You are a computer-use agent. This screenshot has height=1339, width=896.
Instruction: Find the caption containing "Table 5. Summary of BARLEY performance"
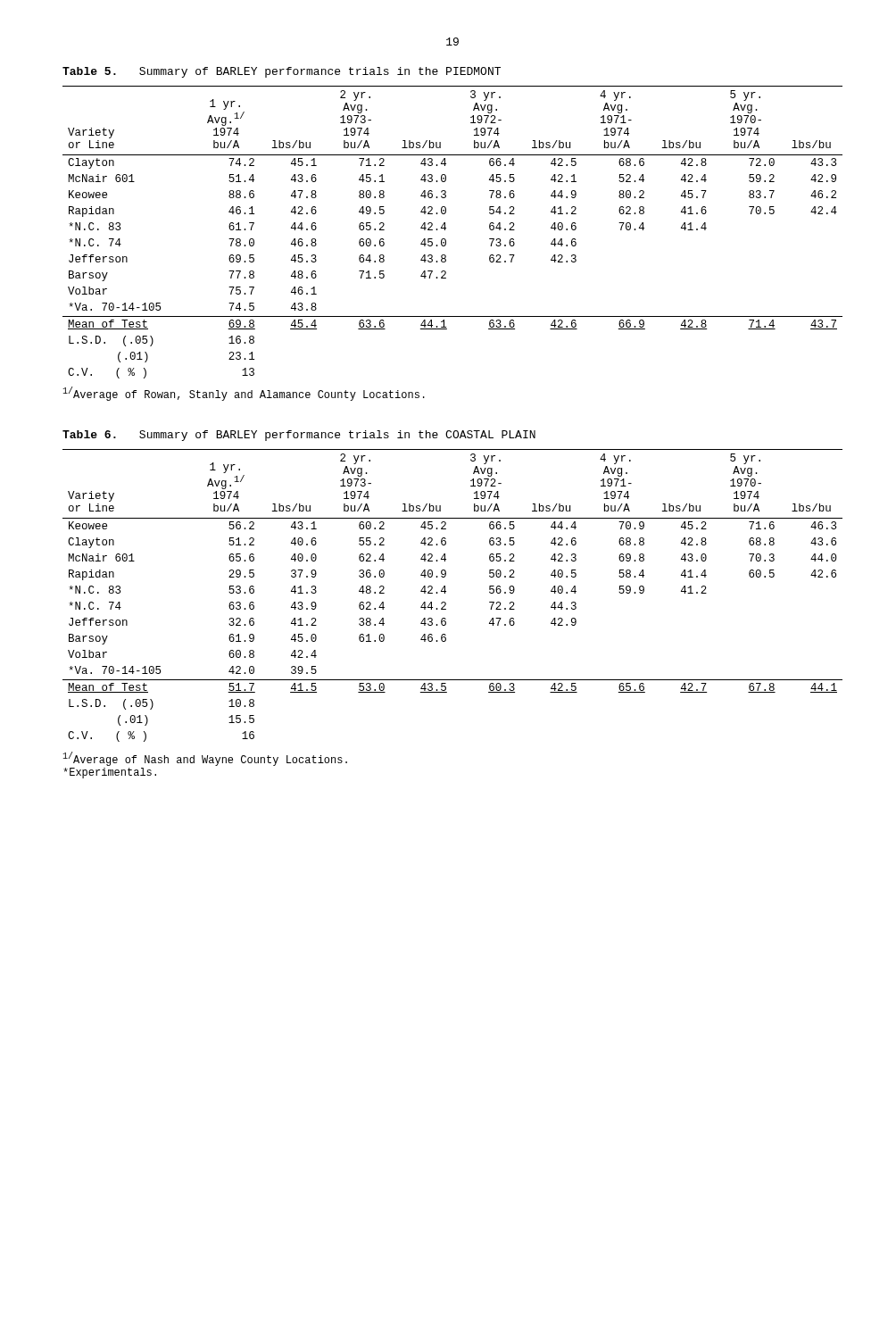282,72
